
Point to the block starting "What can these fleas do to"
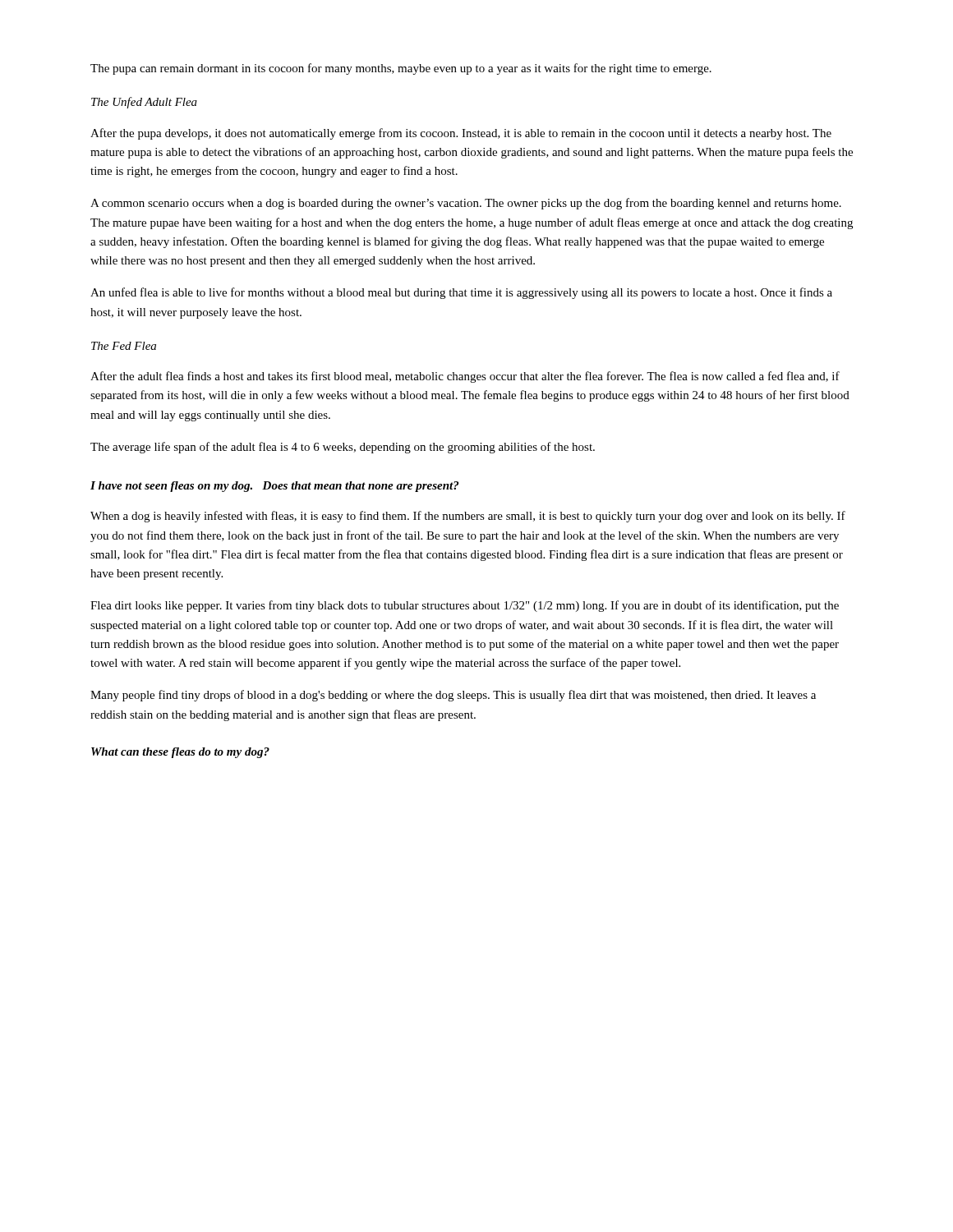180,751
